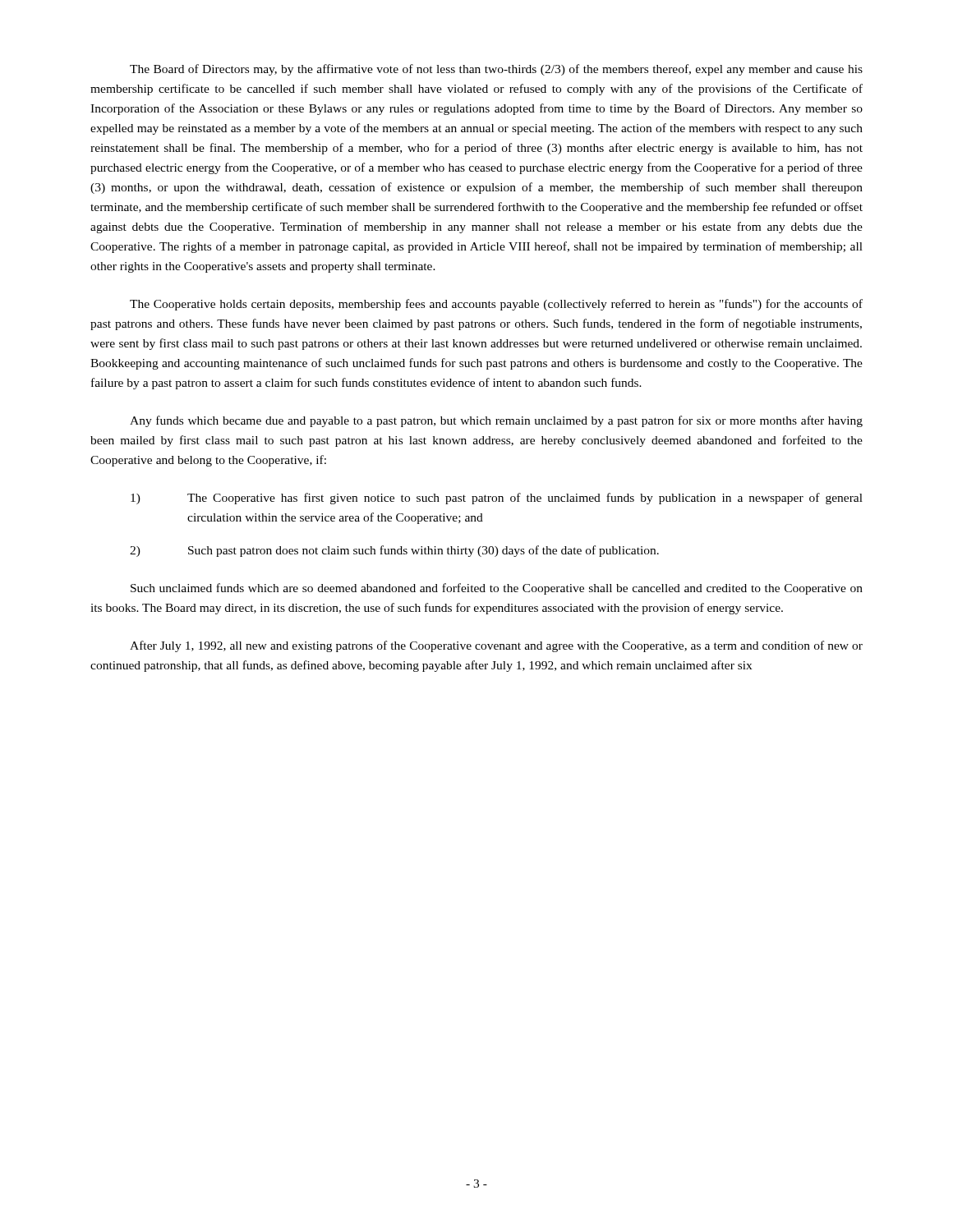Find the block starting "The Cooperative holds certain"
Viewport: 953px width, 1232px height.
pyautogui.click(x=476, y=343)
